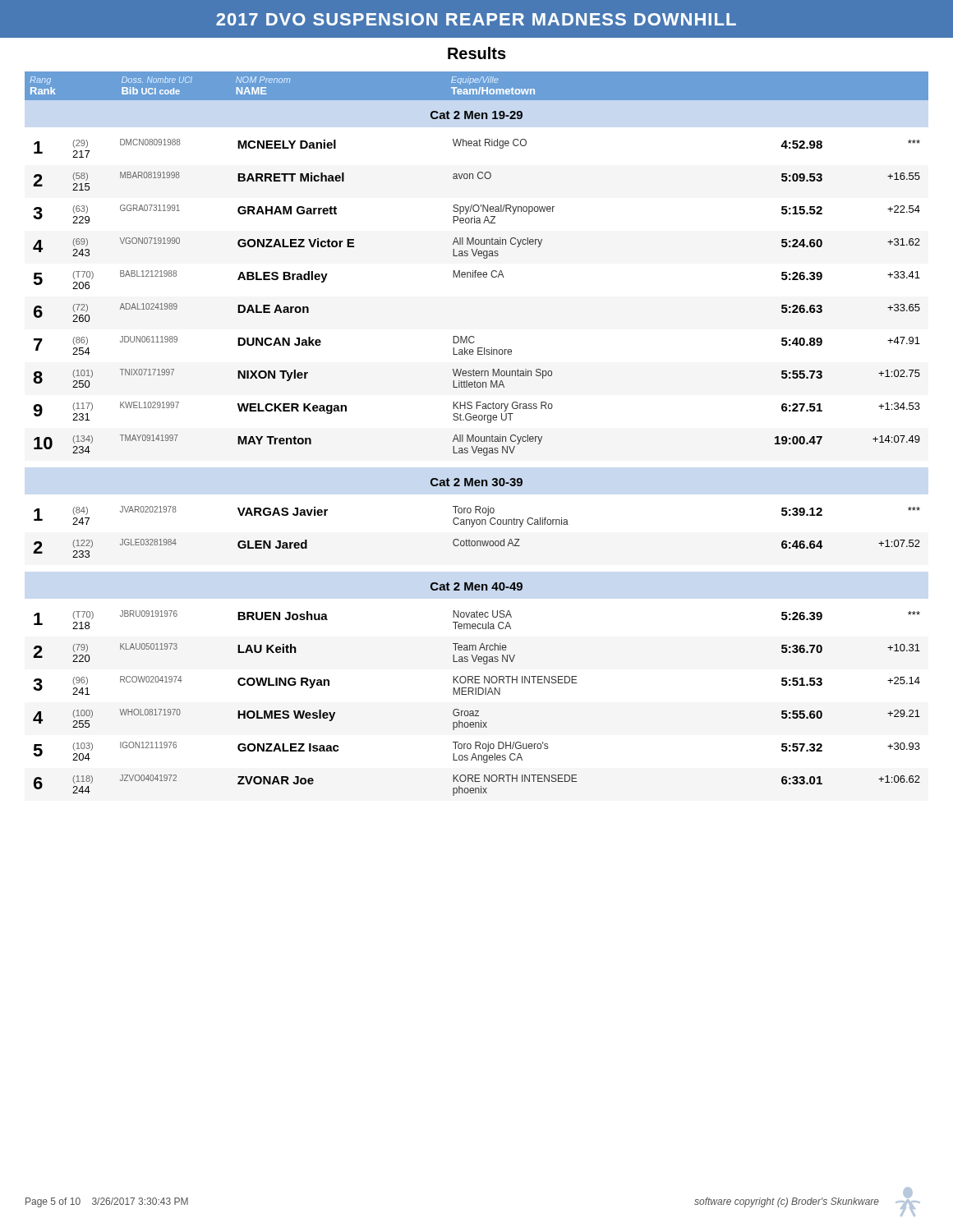This screenshot has height=1232, width=953.
Task: Locate the table with the text "DMC Lake Elsinore"
Action: [476, 436]
